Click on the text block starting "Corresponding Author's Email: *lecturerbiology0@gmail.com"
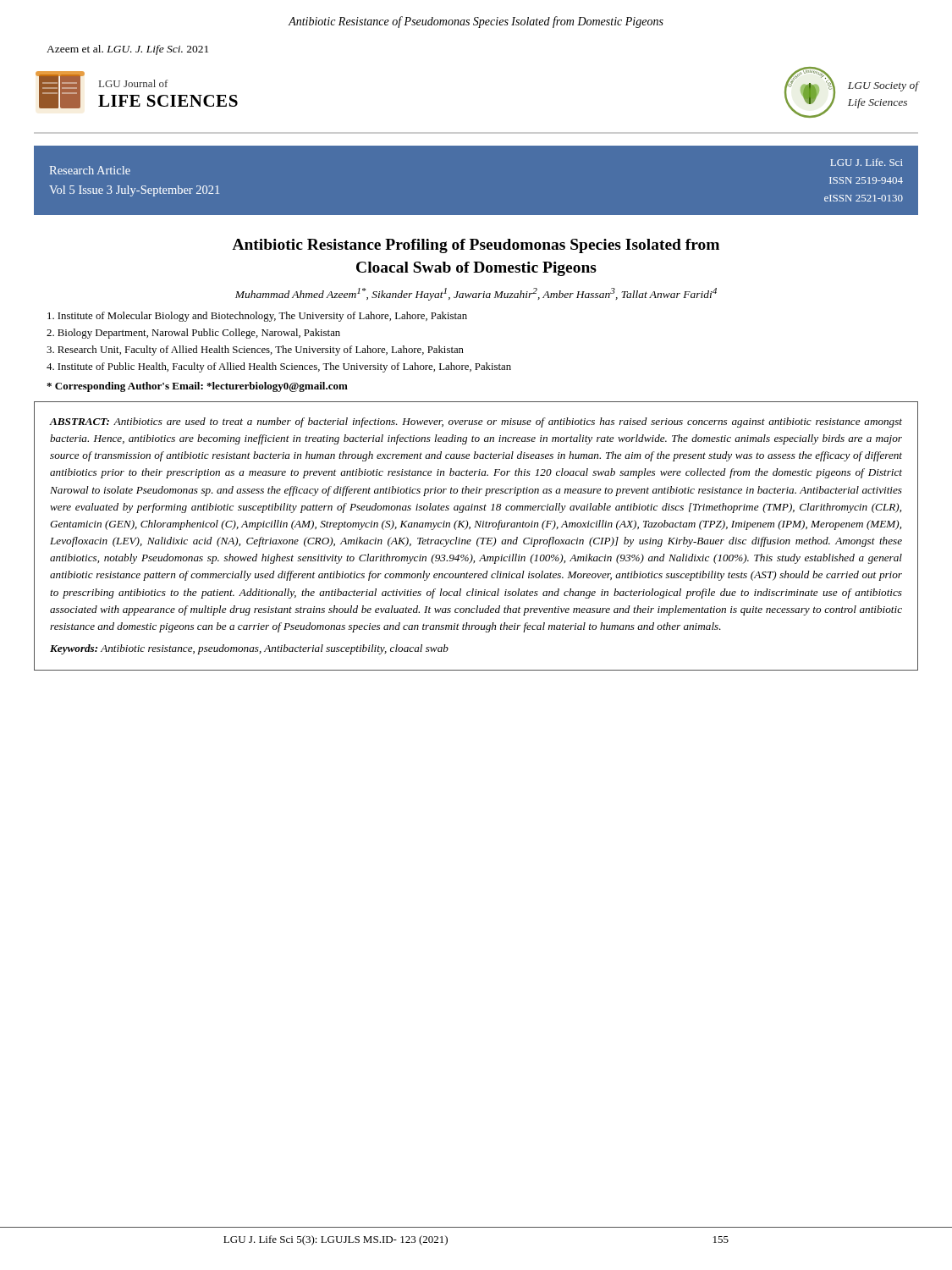 pos(197,385)
